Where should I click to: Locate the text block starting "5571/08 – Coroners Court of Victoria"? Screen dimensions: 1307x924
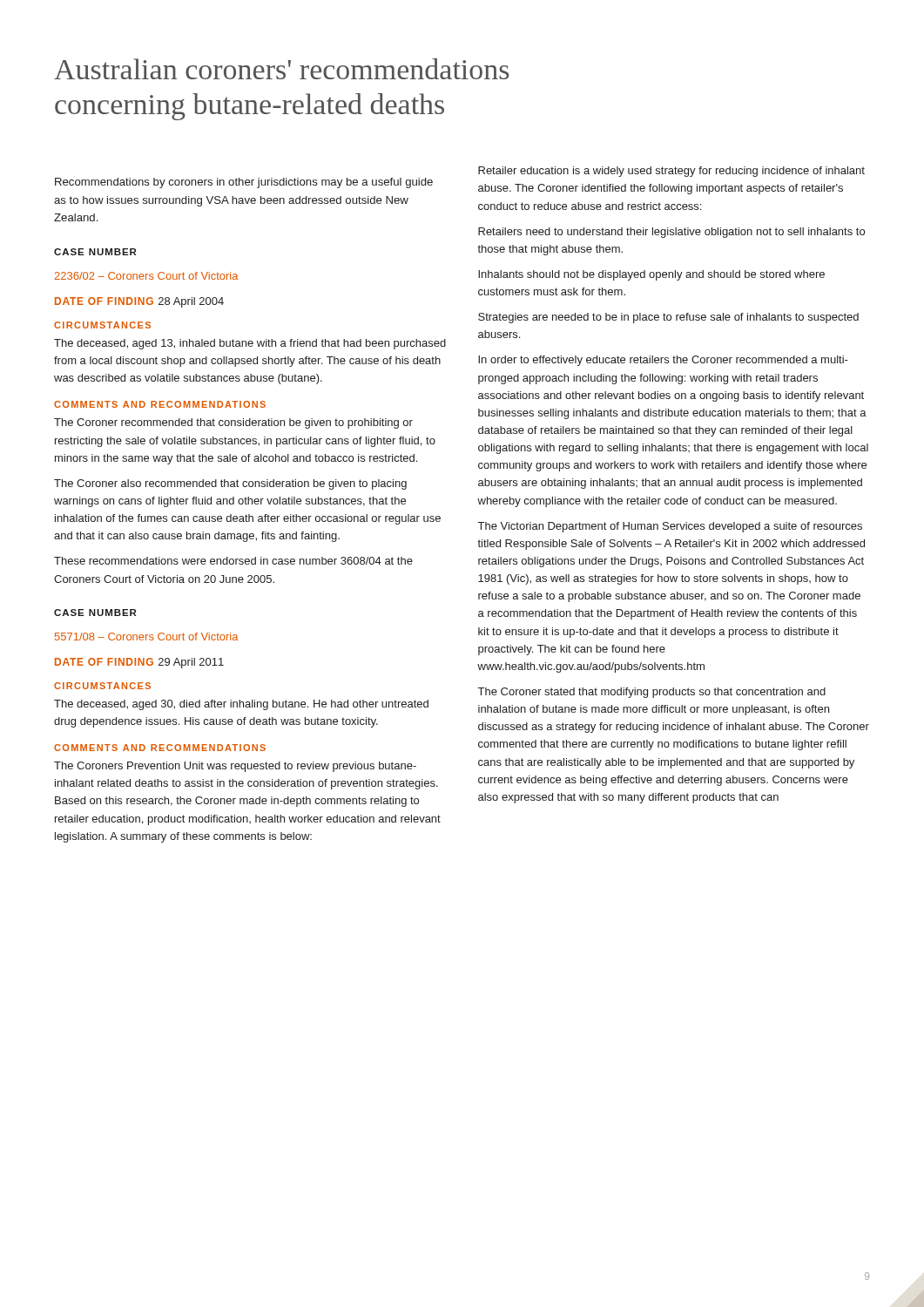coord(146,637)
